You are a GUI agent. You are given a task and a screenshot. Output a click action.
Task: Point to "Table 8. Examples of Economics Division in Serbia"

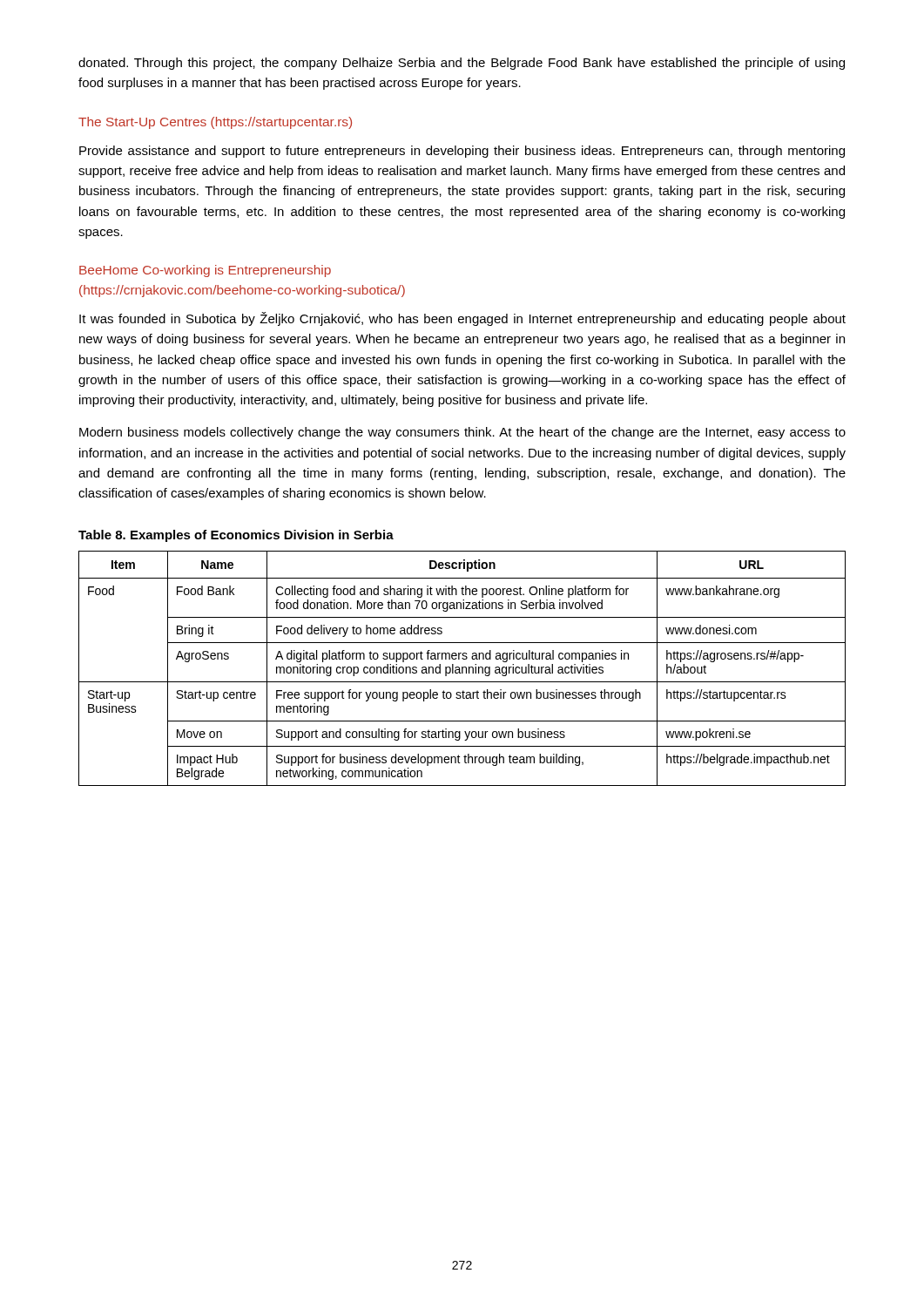pos(236,535)
